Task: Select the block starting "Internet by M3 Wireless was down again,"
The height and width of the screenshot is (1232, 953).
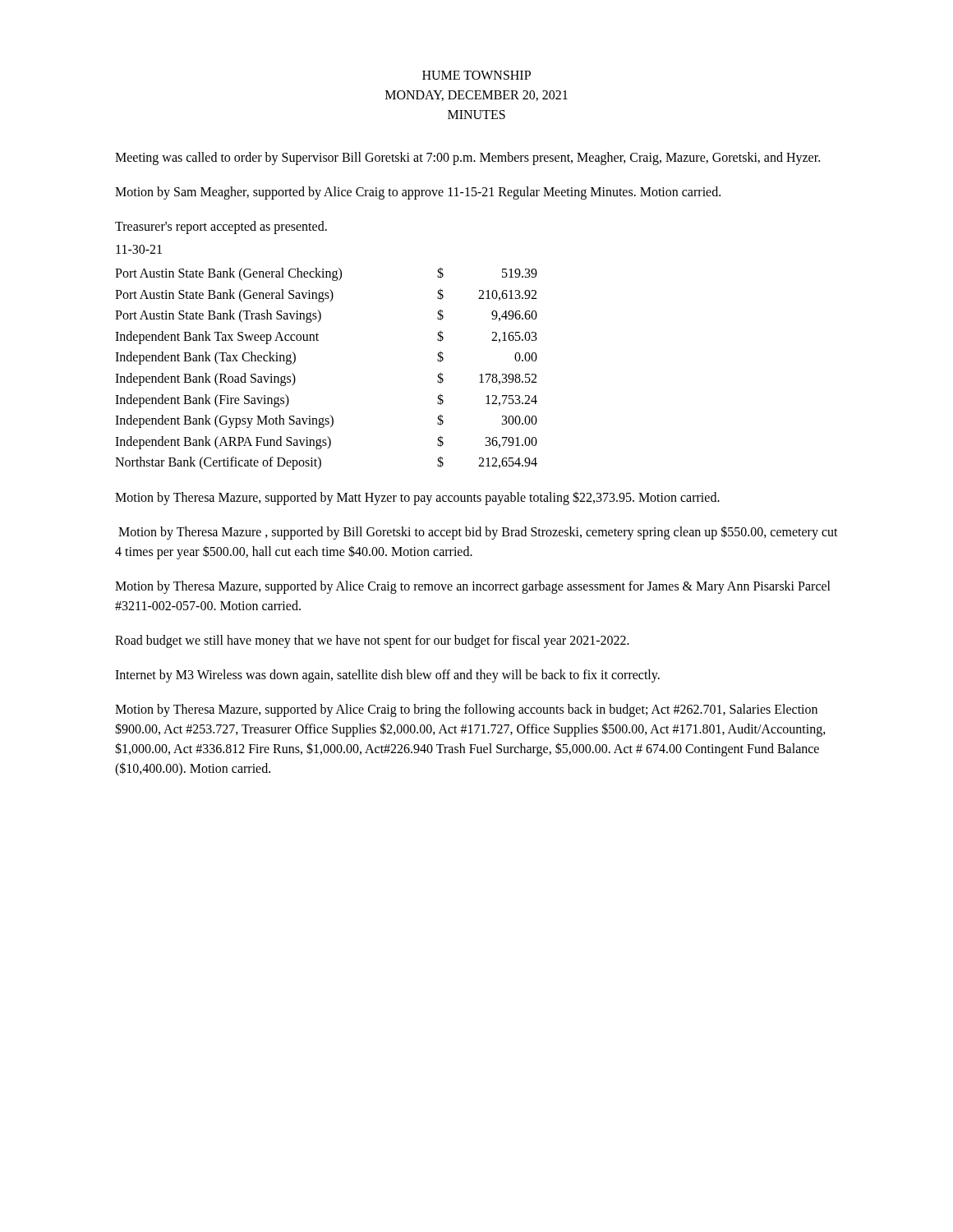Action: pos(388,675)
